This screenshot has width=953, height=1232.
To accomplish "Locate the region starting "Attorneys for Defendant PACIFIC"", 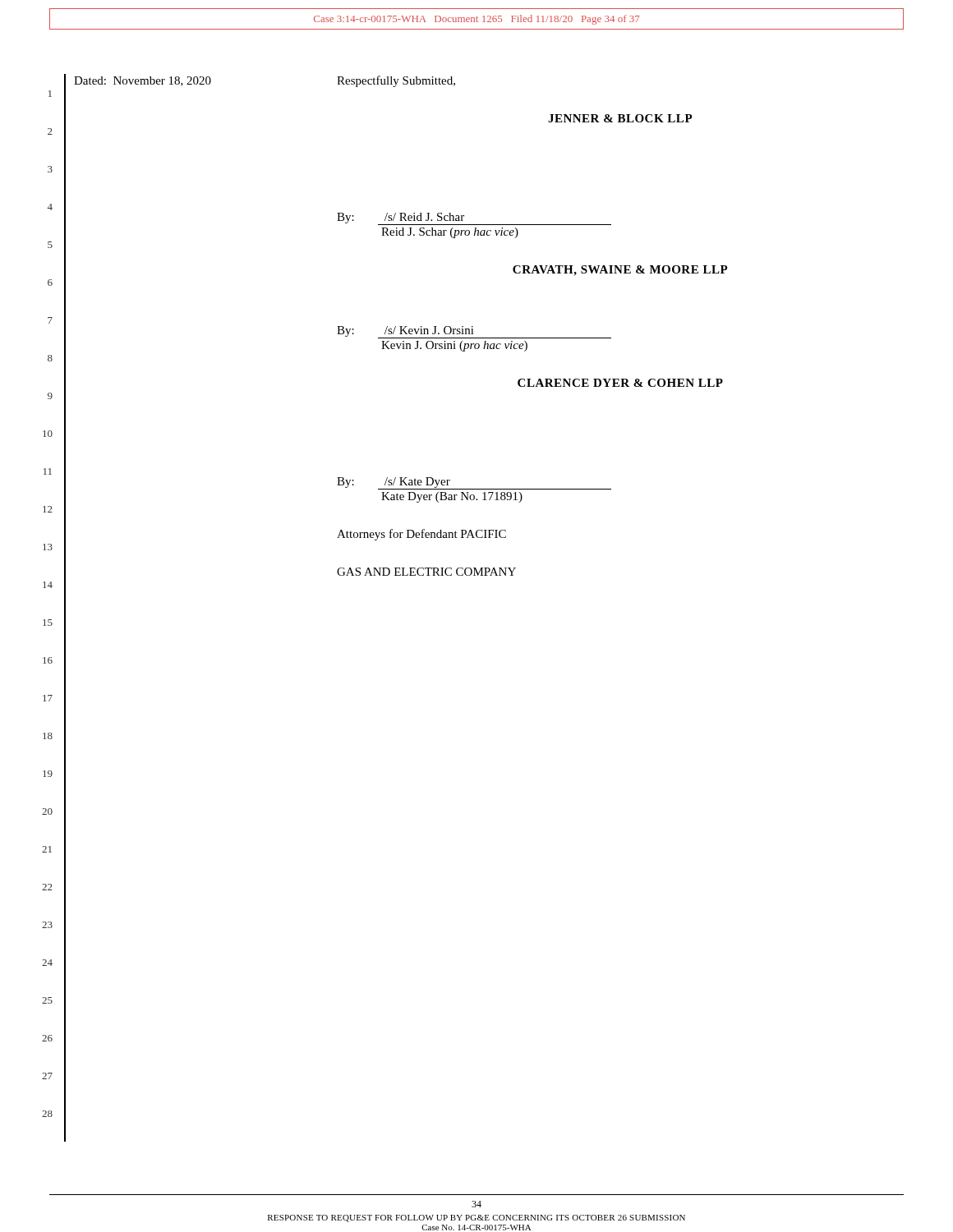I will click(422, 534).
